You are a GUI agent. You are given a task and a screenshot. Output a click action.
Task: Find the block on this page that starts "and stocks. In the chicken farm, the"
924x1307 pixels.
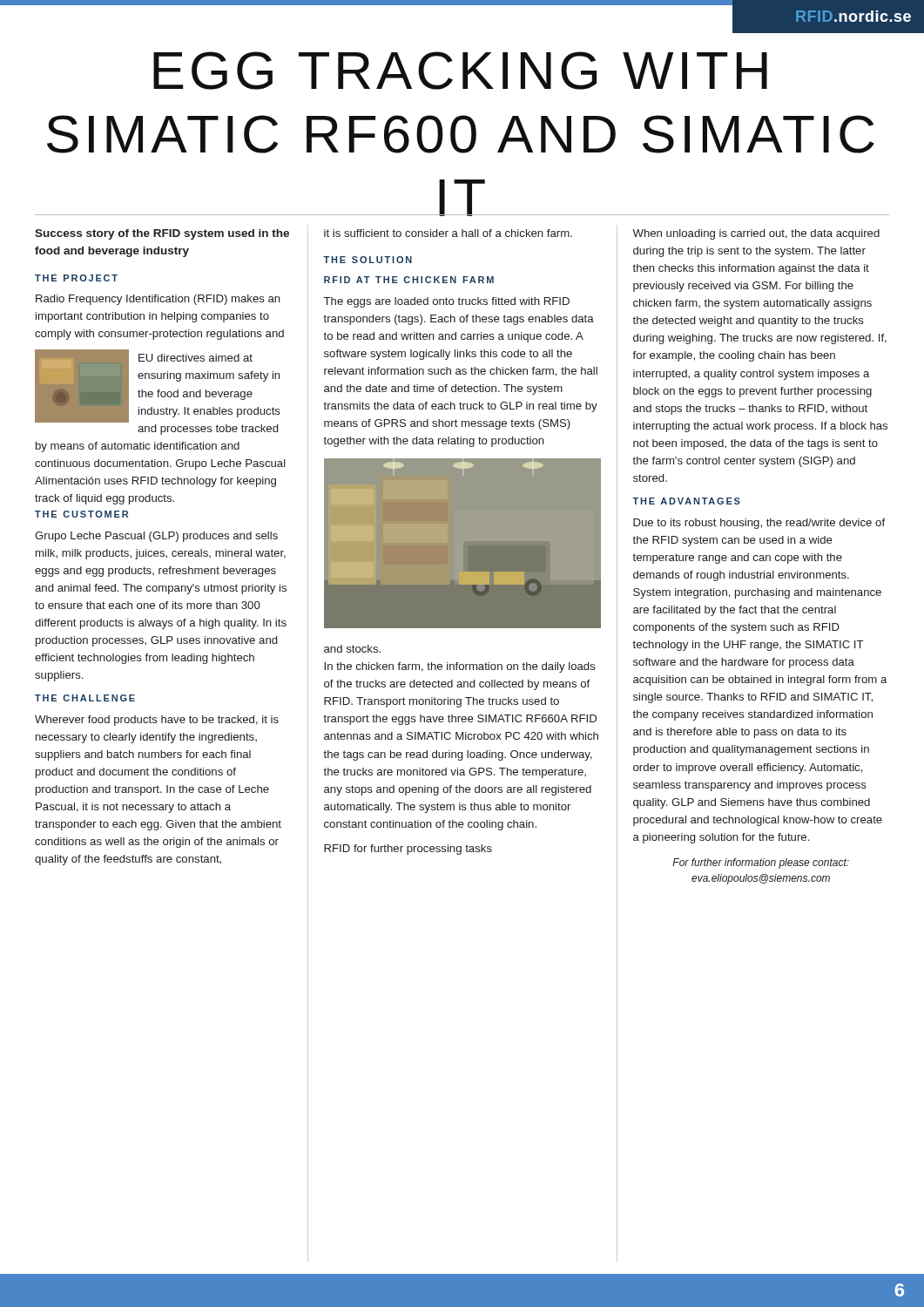point(462,737)
